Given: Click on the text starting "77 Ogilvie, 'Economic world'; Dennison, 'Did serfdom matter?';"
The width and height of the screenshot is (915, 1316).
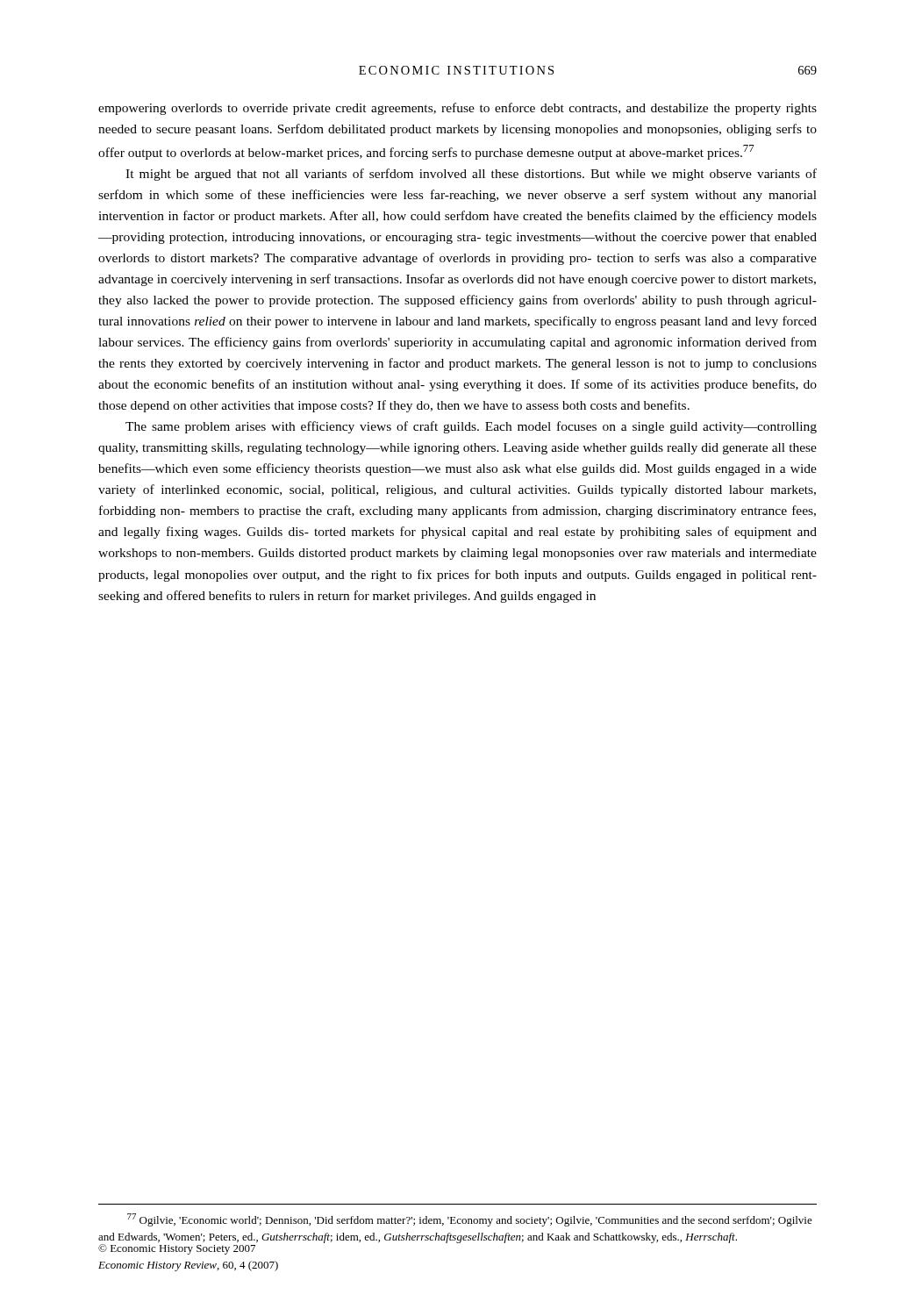Looking at the screenshot, I should pos(458,1228).
